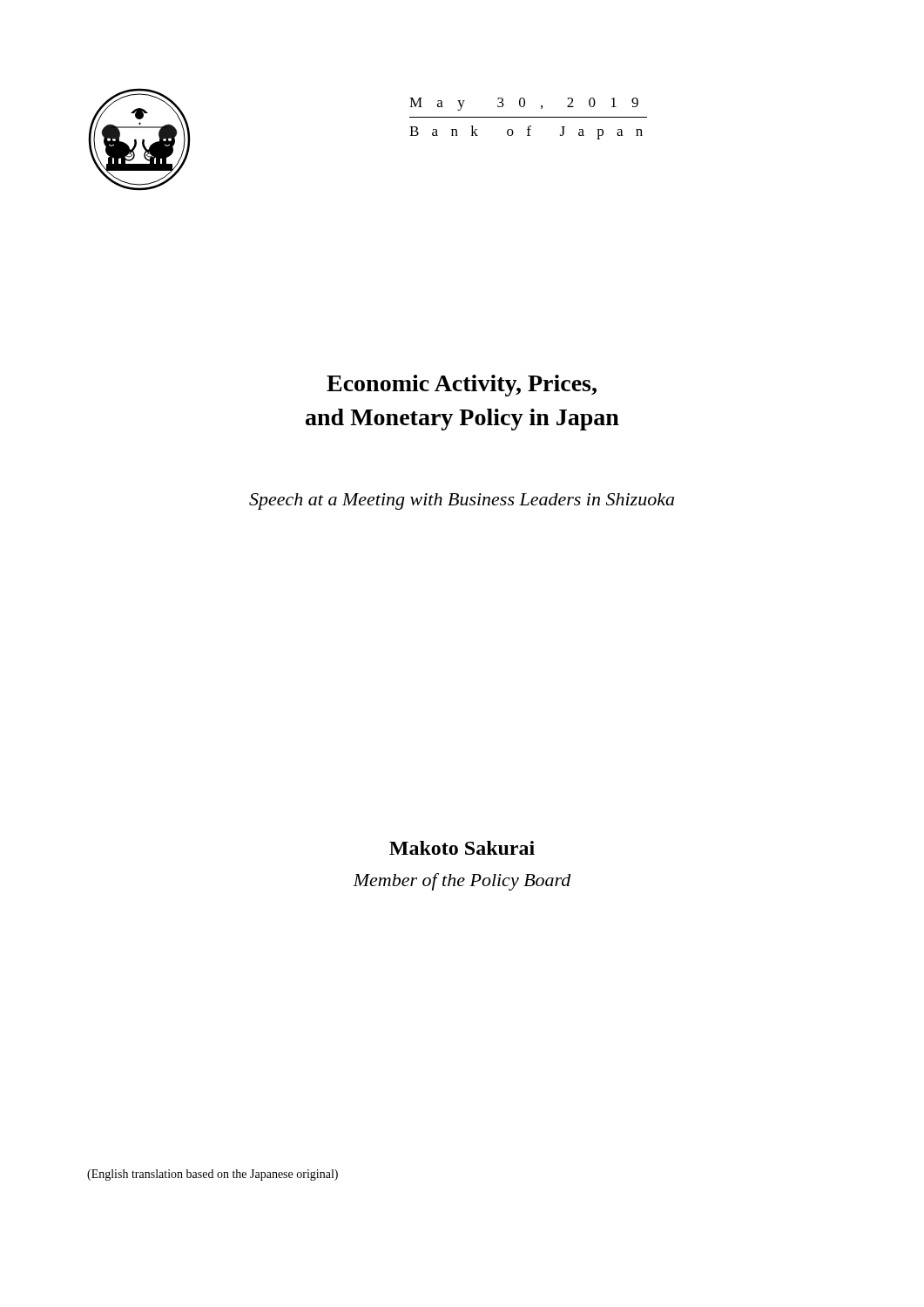This screenshot has width=924, height=1307.
Task: Find the logo
Action: (139, 141)
